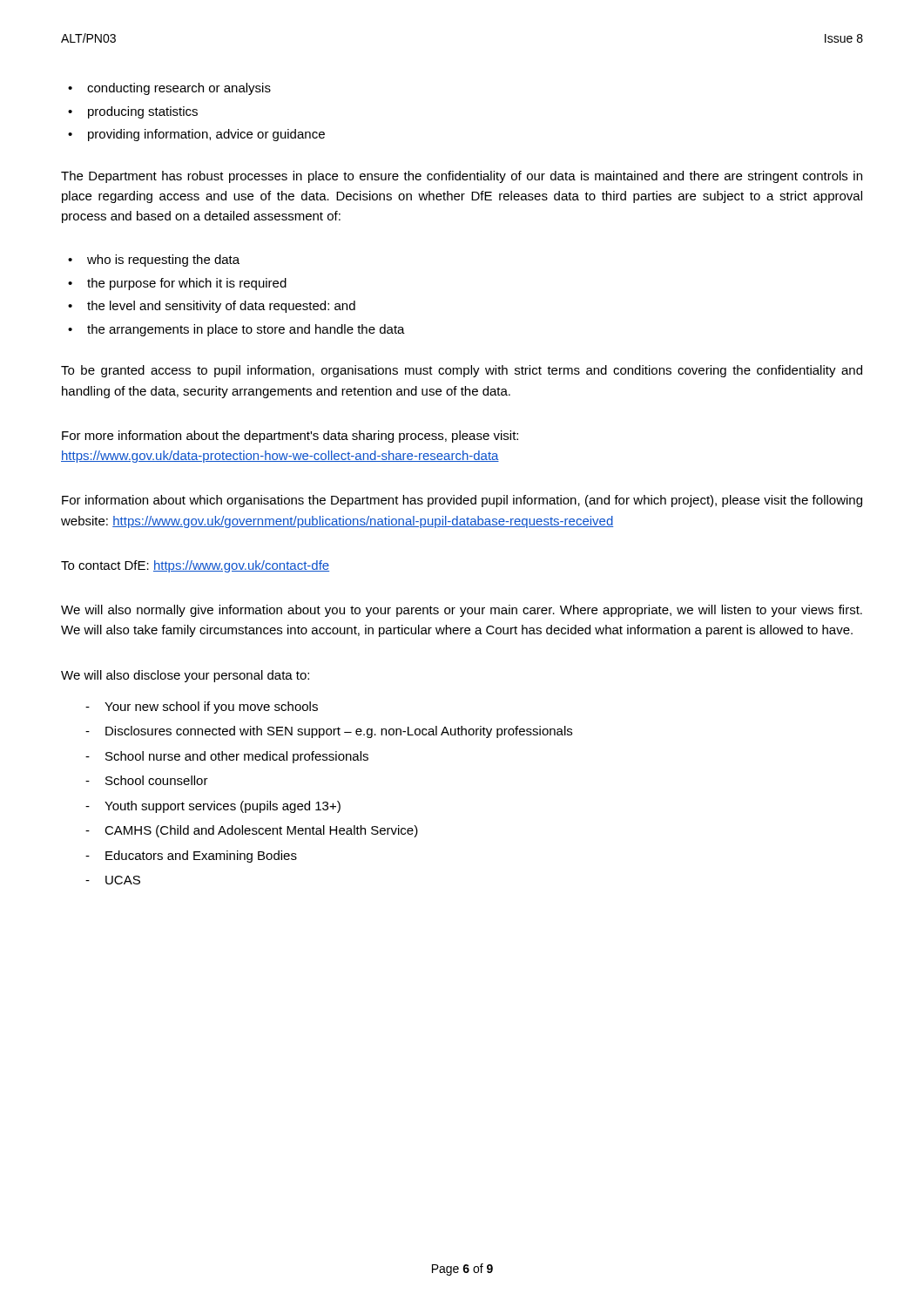Select the text block that says "For information about"
Viewport: 924px width, 1307px height.
tap(462, 510)
